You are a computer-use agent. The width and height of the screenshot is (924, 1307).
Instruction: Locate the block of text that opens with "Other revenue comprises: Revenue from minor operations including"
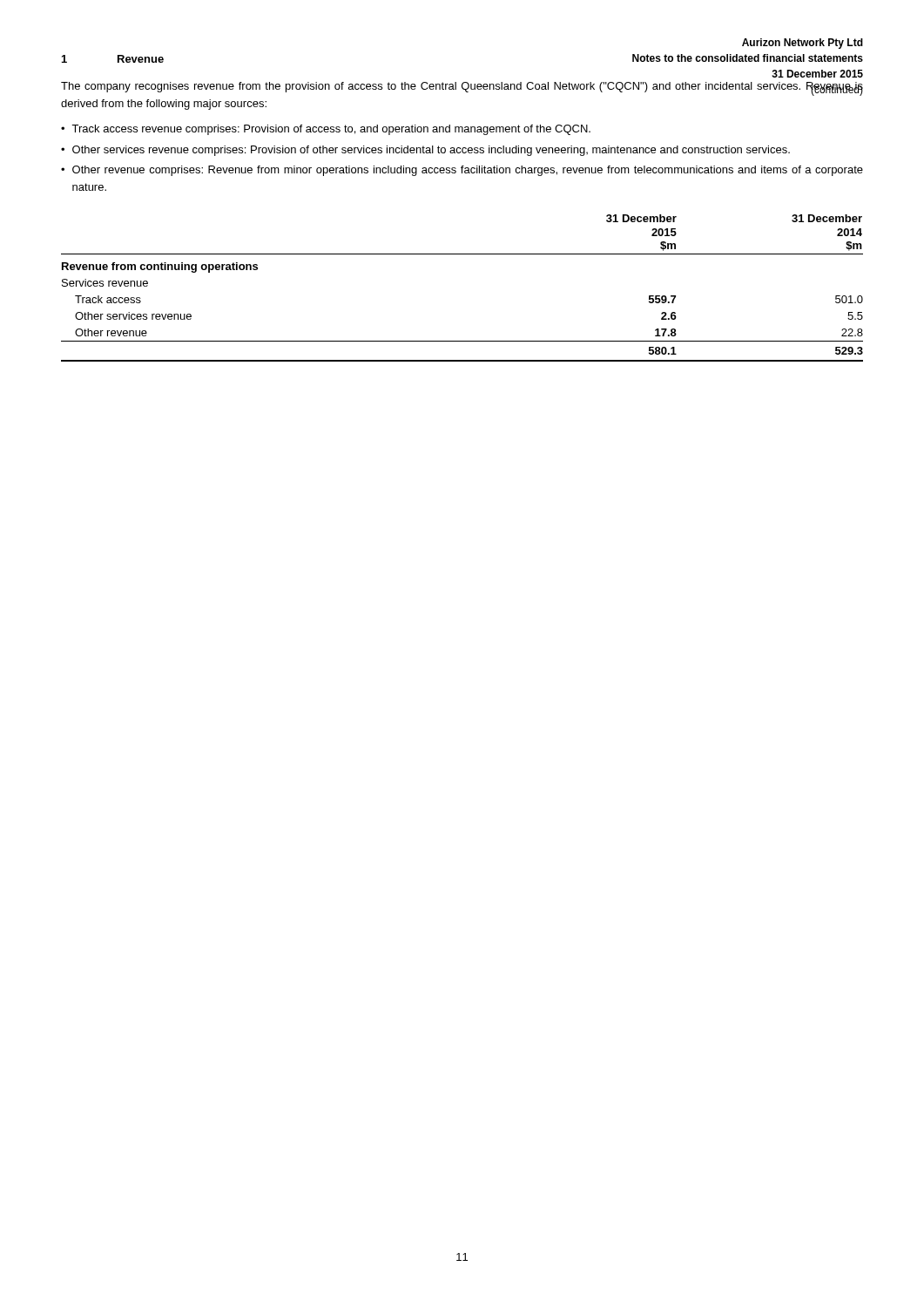tap(467, 178)
